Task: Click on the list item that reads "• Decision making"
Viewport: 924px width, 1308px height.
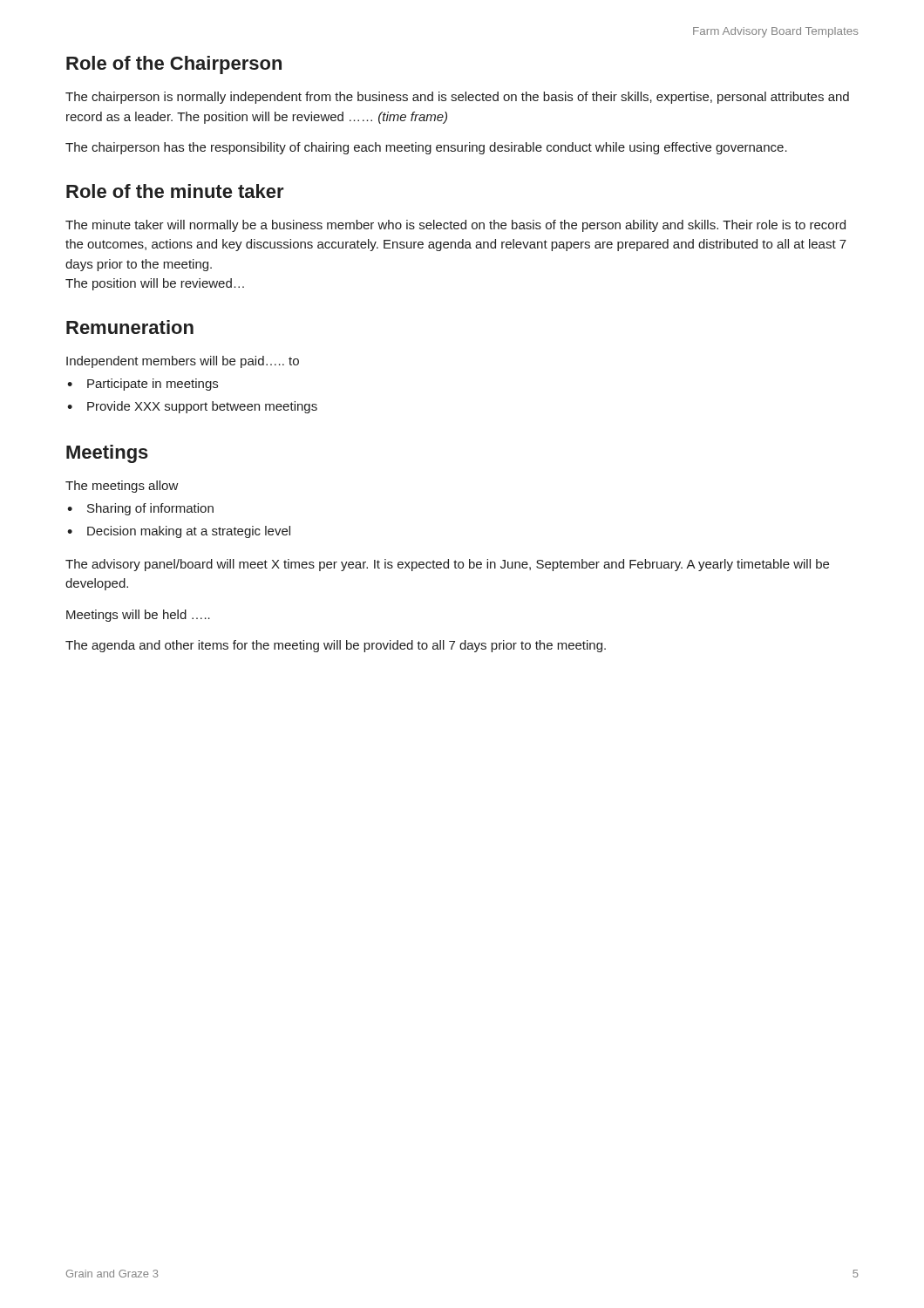Action: coord(179,532)
